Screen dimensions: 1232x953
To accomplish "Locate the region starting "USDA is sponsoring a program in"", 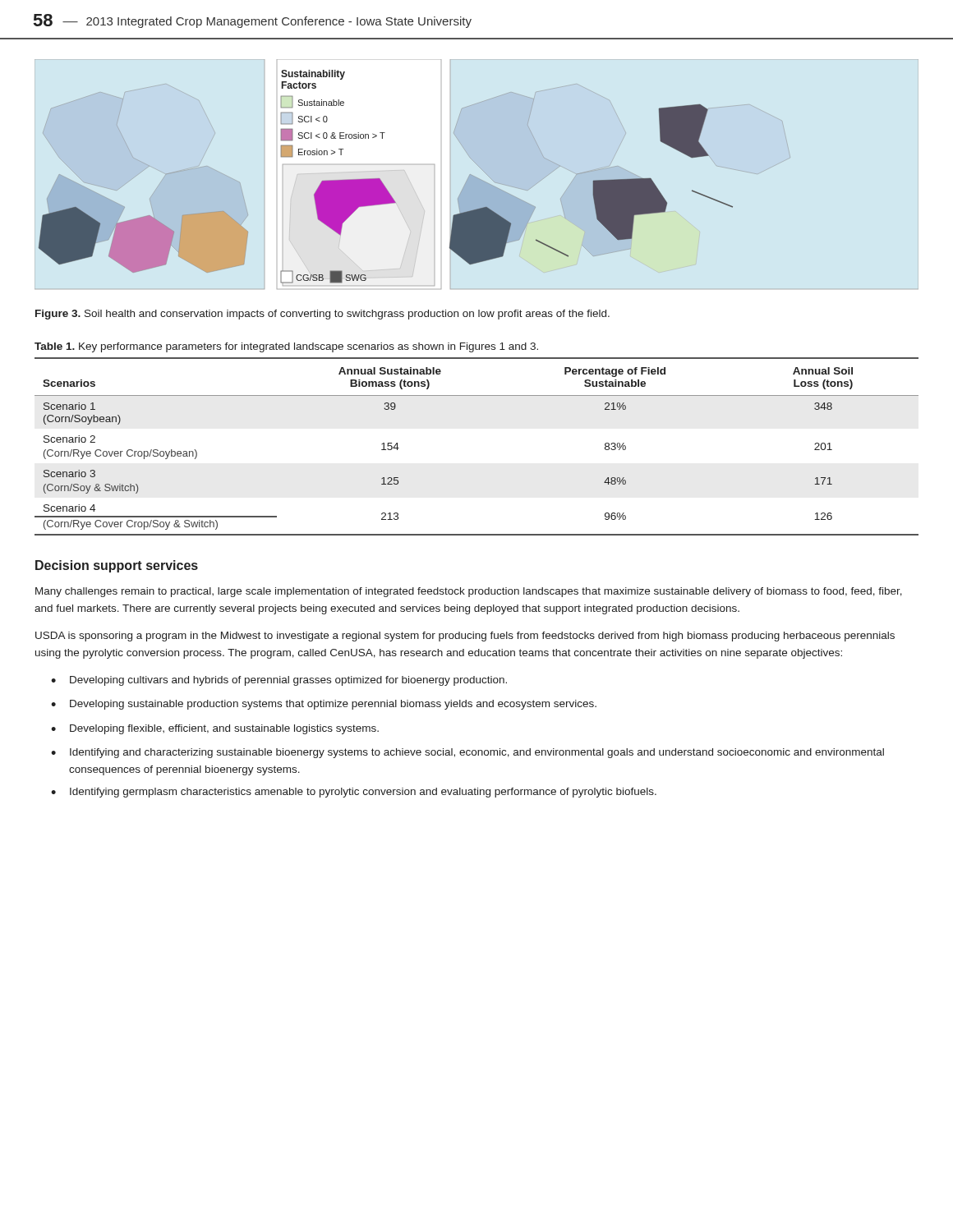I will click(465, 644).
